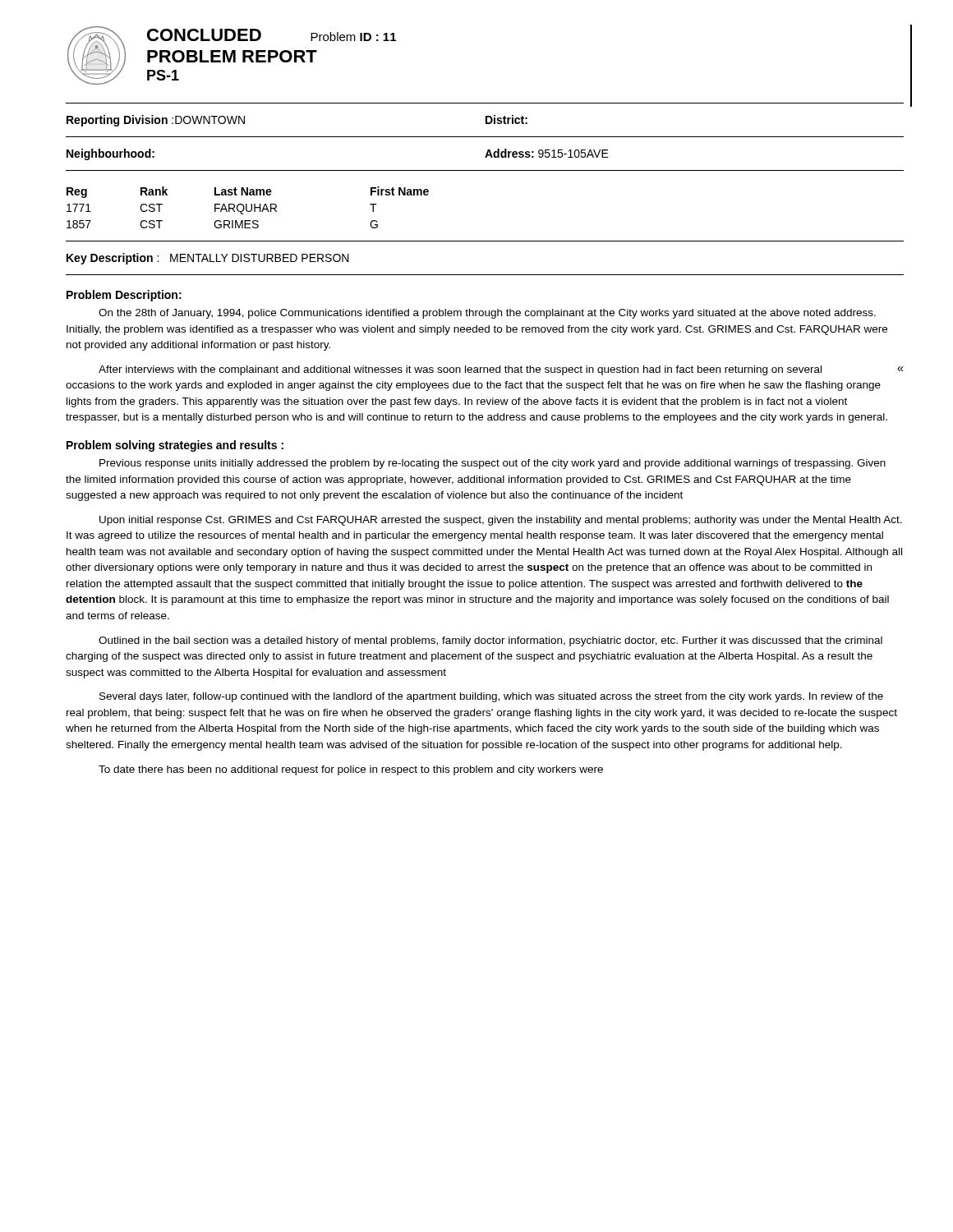Locate the block of text that opens with "On the 28th of January, 1994,"
Screen dimensions: 1232x953
point(477,329)
